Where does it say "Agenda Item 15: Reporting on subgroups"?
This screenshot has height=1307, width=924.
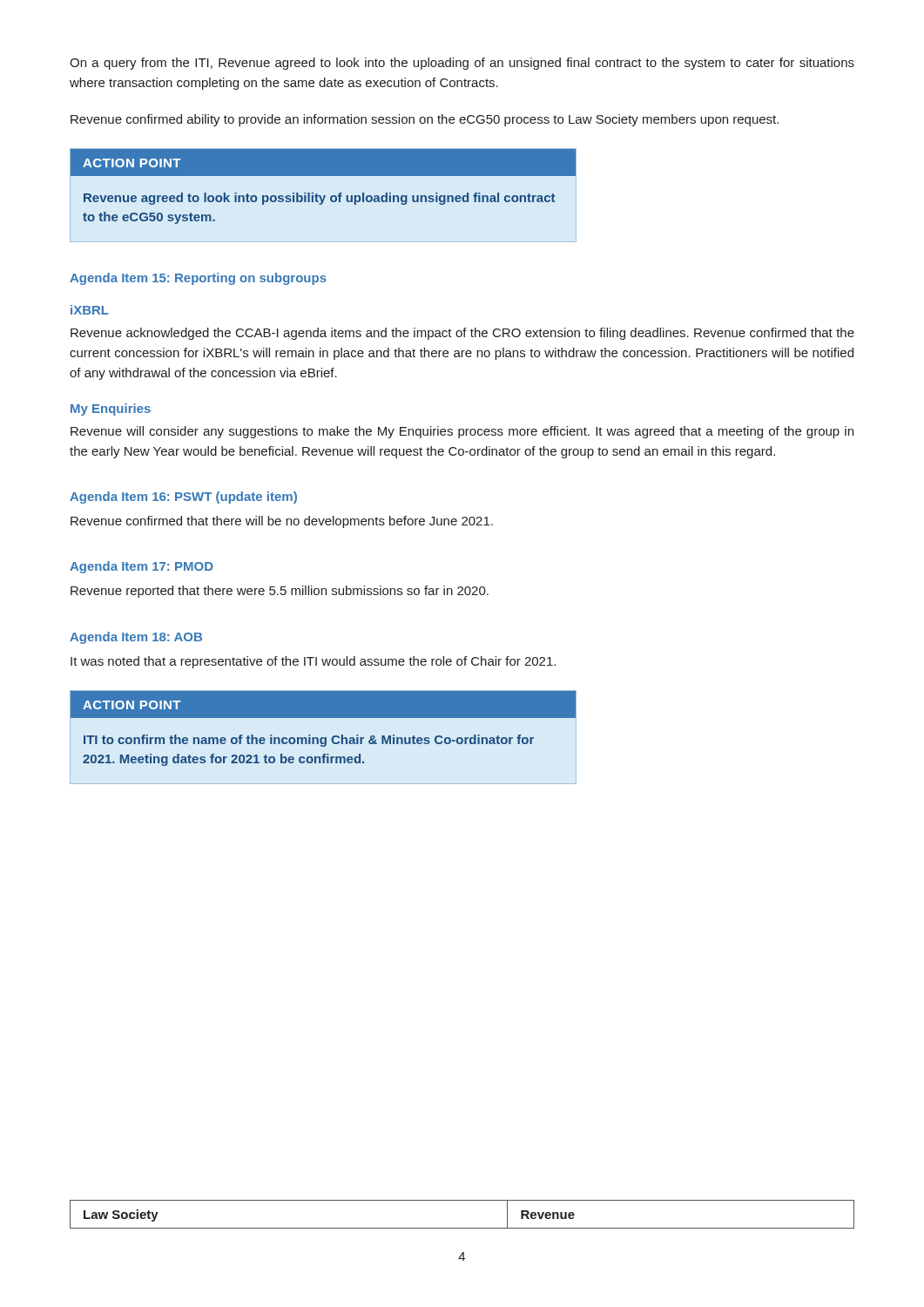pyautogui.click(x=198, y=277)
